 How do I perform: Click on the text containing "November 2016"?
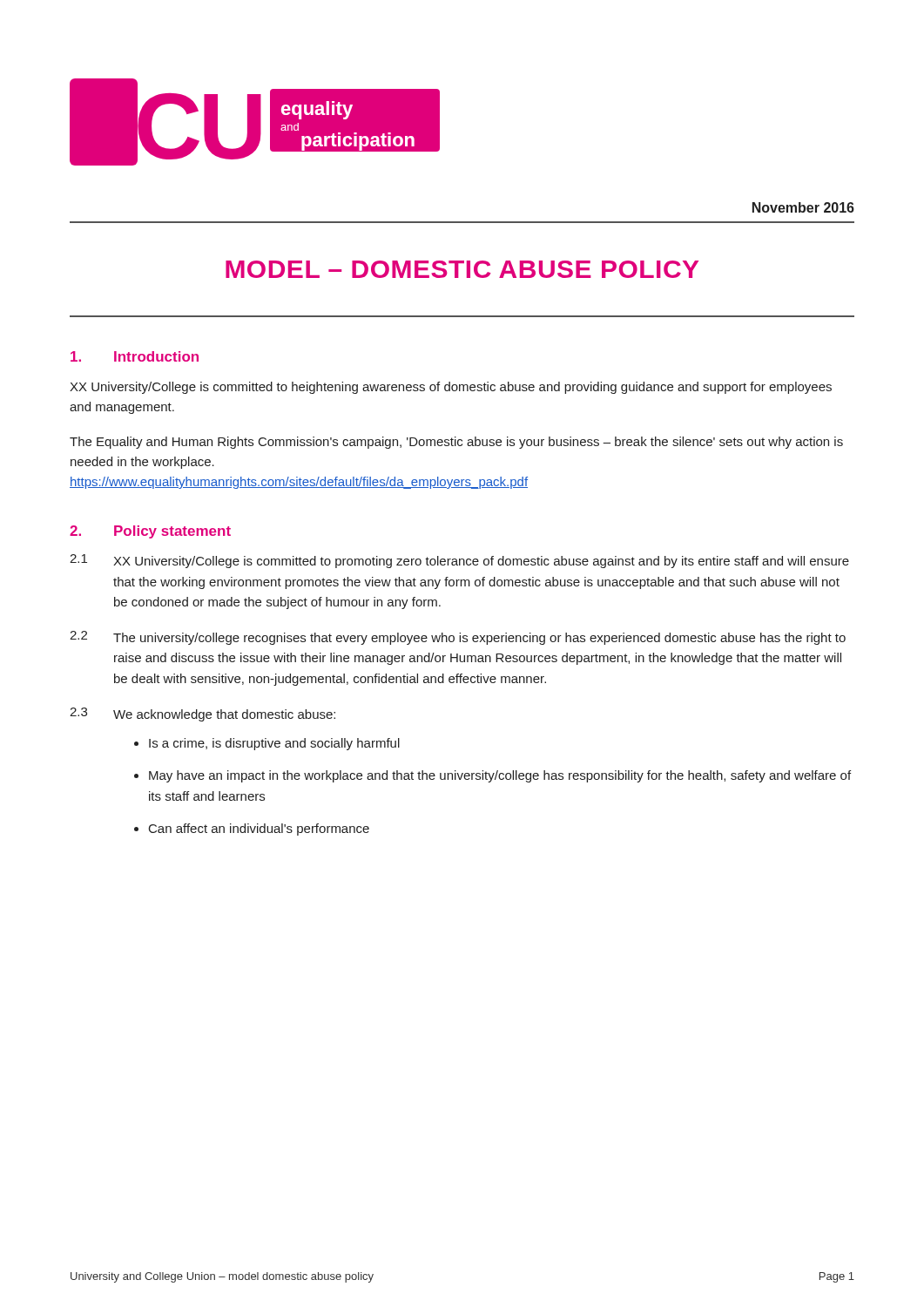(803, 208)
